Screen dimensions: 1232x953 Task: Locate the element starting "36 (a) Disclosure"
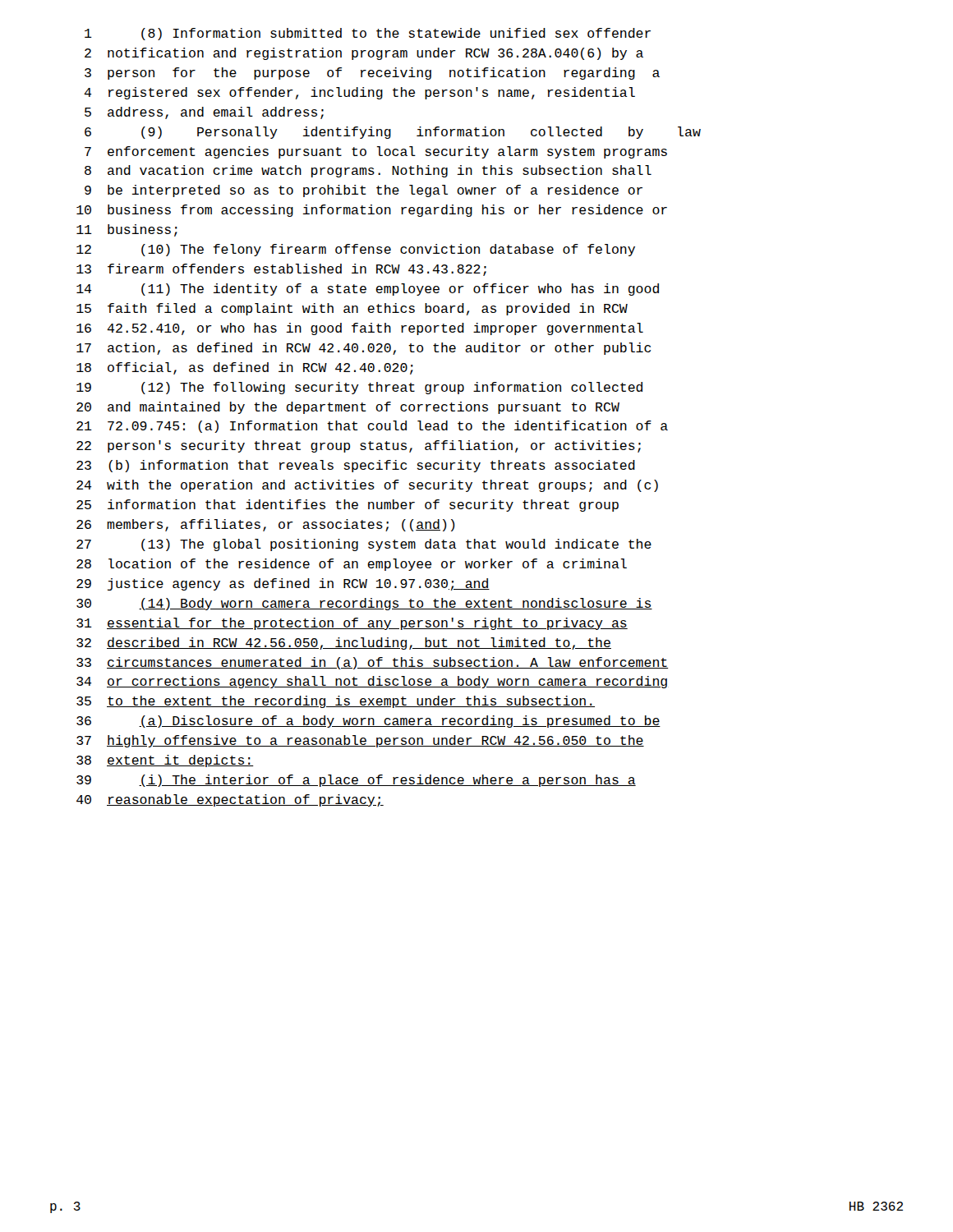[476, 742]
